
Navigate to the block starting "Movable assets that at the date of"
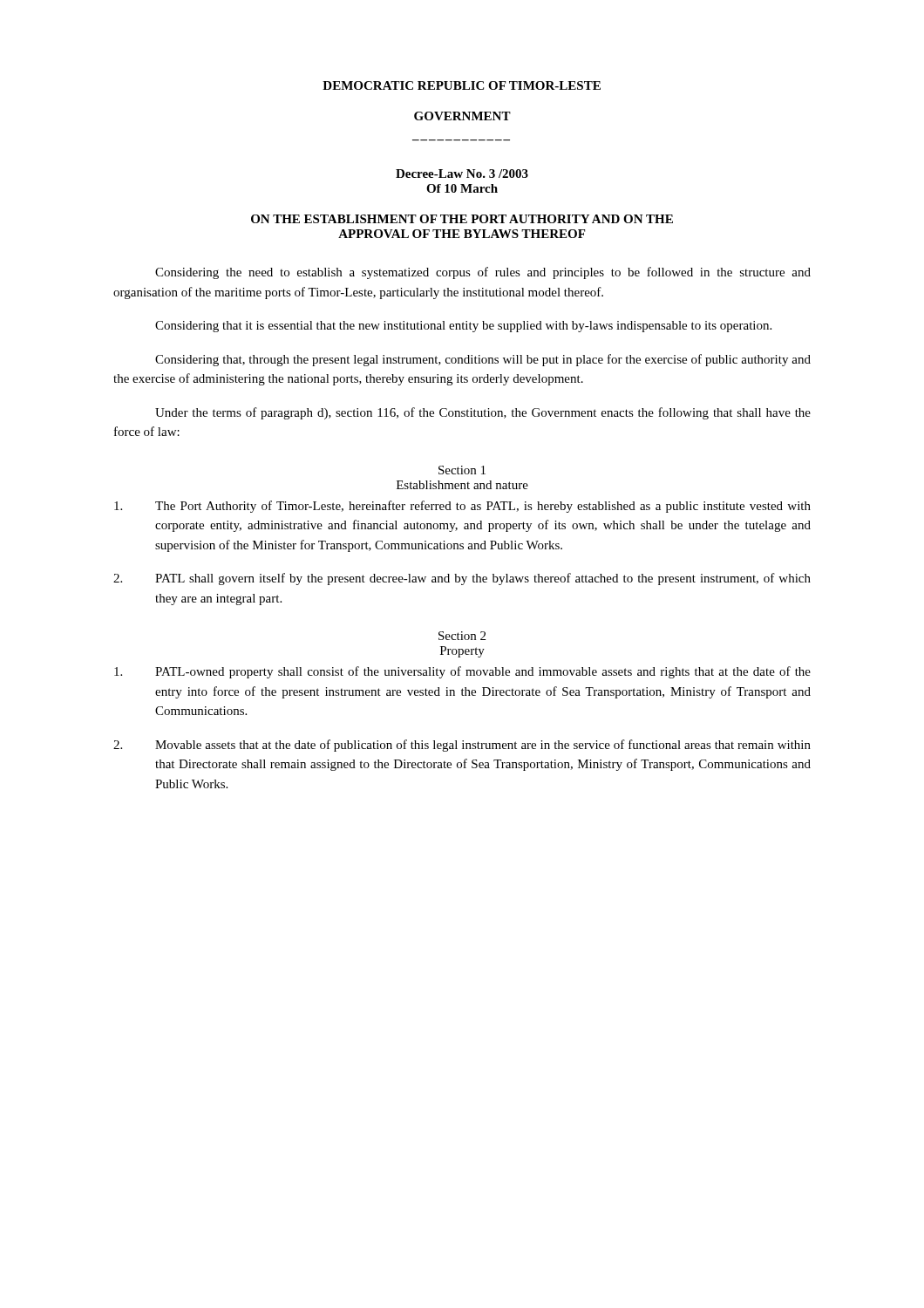(462, 764)
